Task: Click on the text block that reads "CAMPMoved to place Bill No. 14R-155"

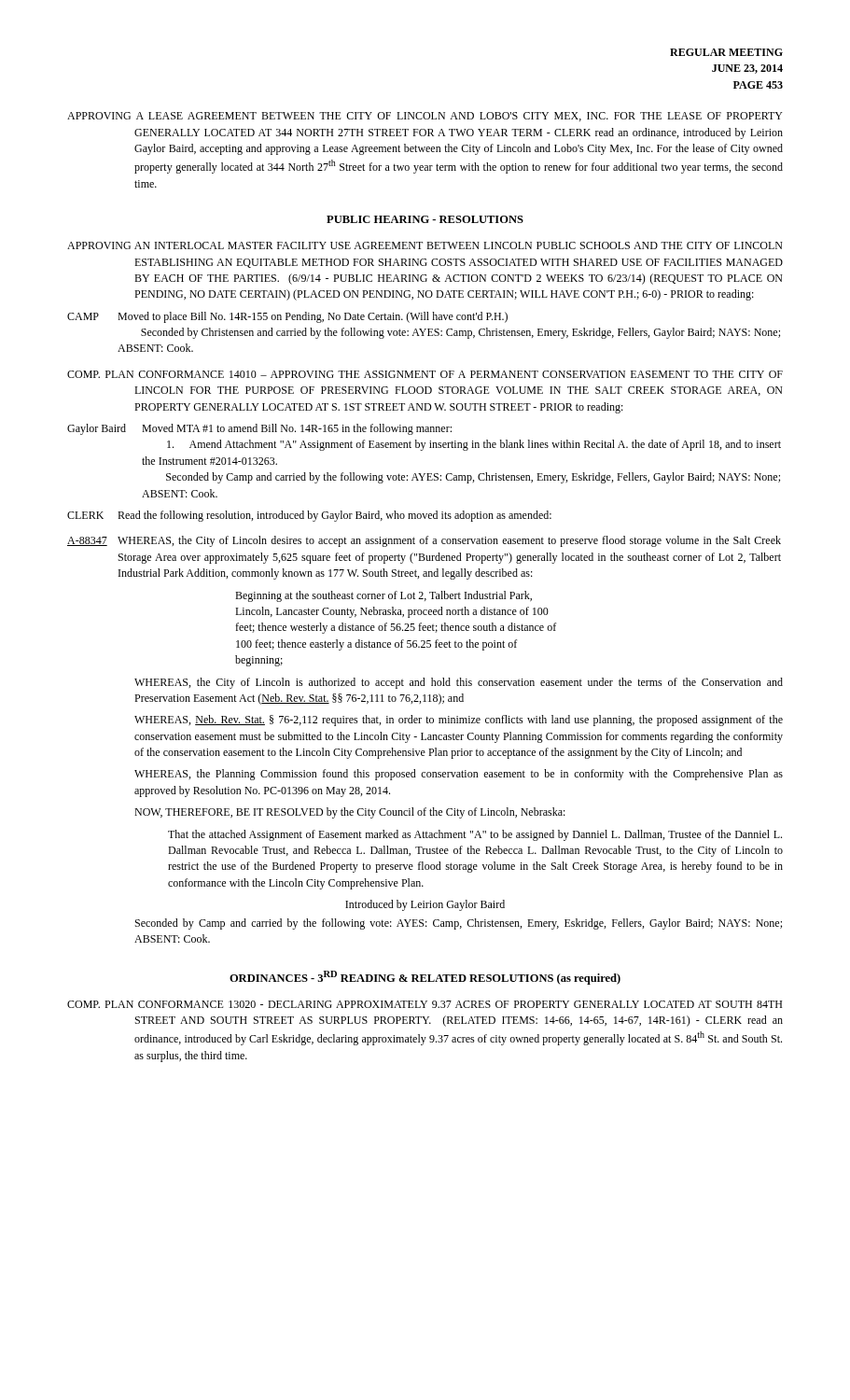Action: point(424,333)
